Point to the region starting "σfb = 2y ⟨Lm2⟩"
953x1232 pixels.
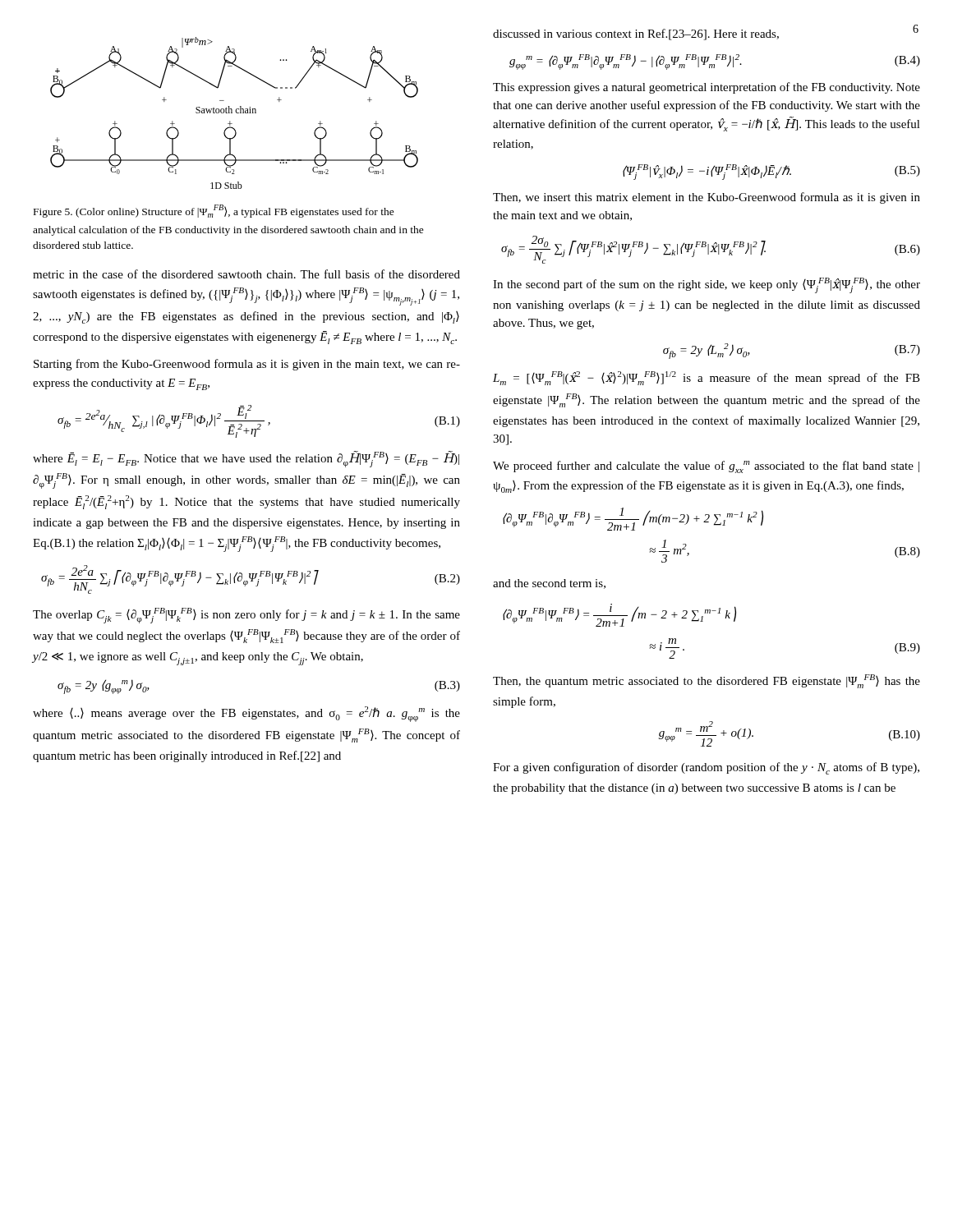[x=712, y=351]
